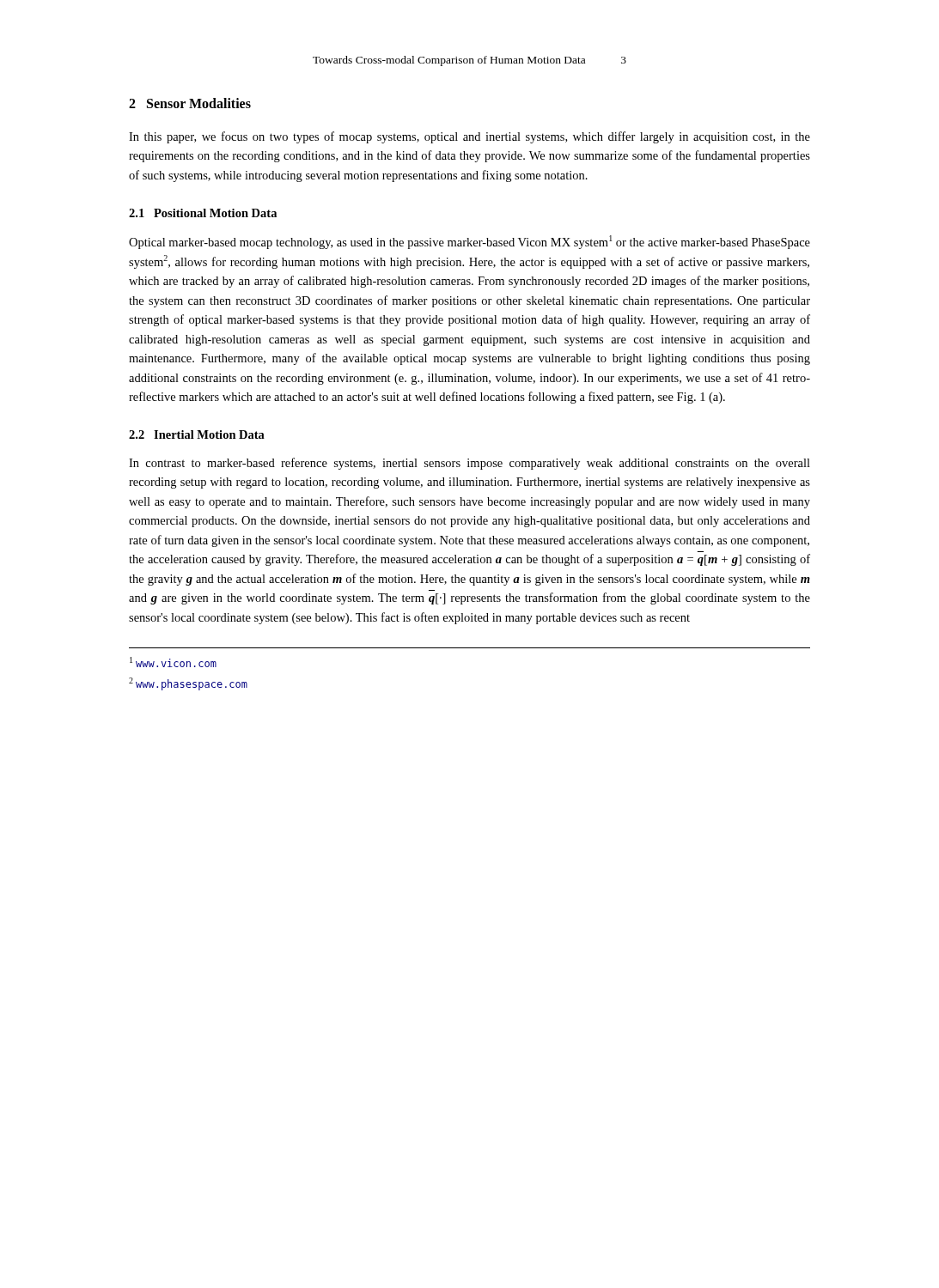Image resolution: width=939 pixels, height=1288 pixels.
Task: Click on the section header with the text "2.2 Inertial Motion Data"
Action: [197, 434]
